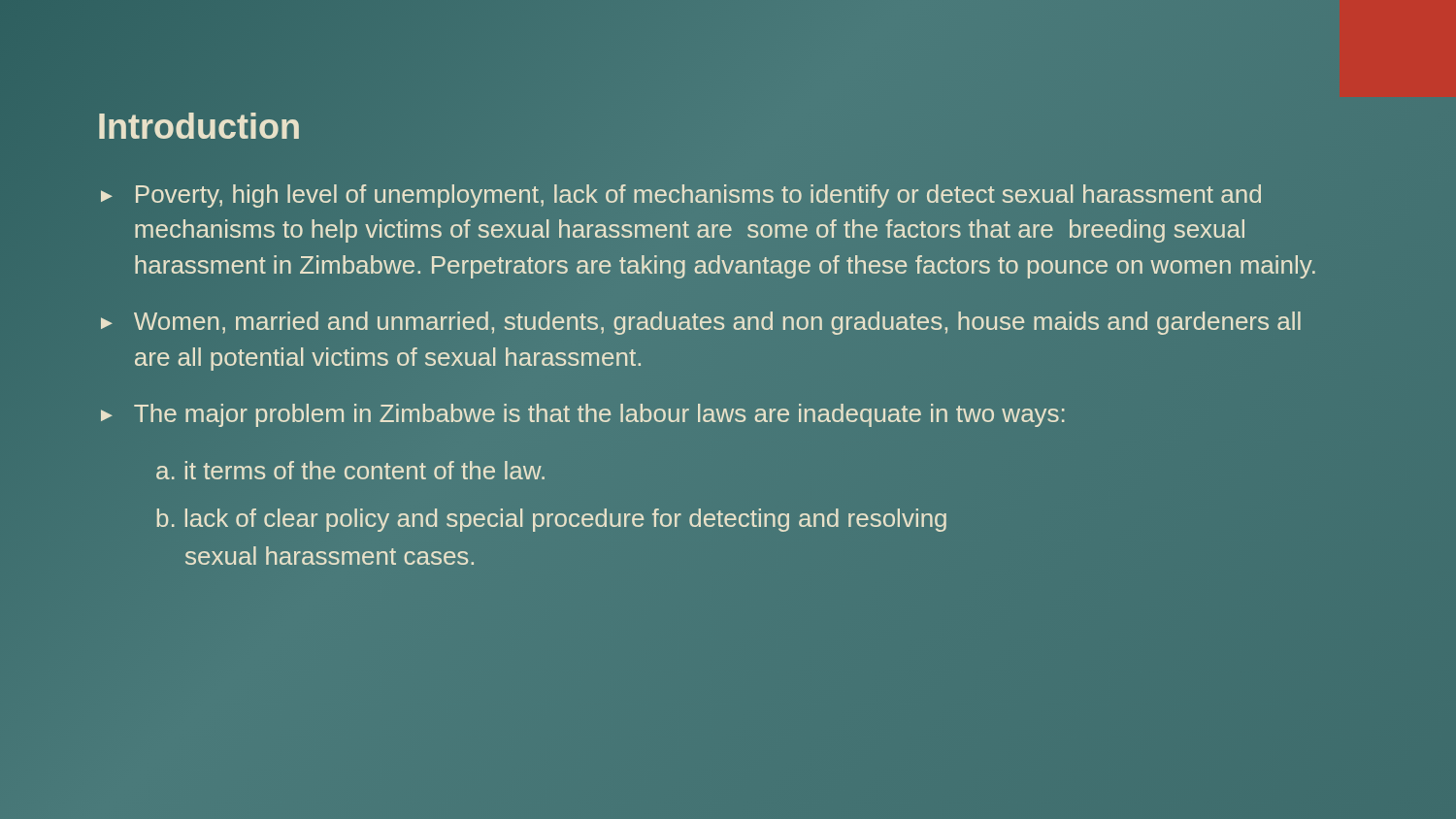Point to the block beginning "► Women, married and unmarried, students,"
Screen dimensions: 819x1456
tap(709, 339)
